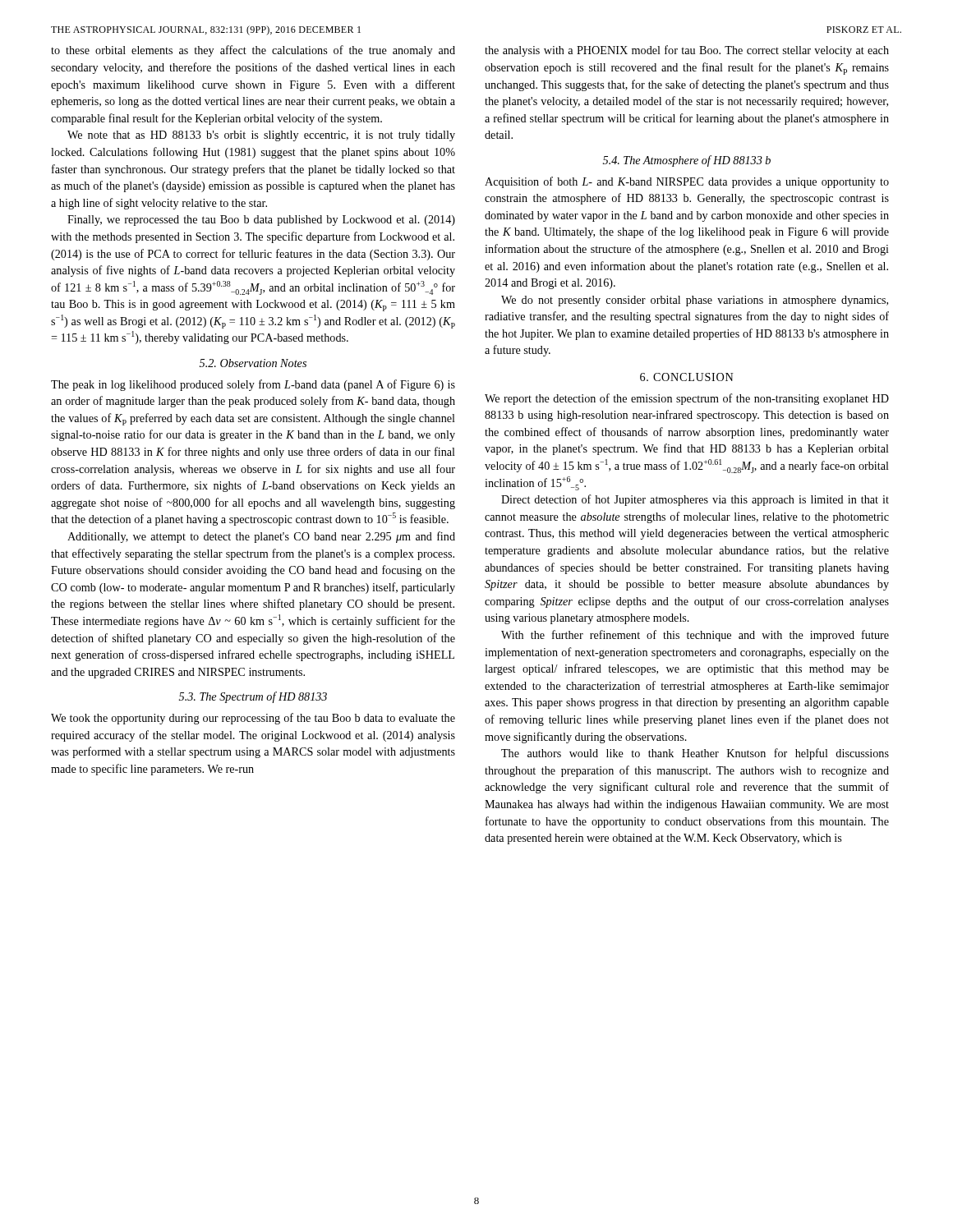The width and height of the screenshot is (953, 1232).
Task: Locate the block of text that opens with "The authors would like"
Action: [x=687, y=796]
